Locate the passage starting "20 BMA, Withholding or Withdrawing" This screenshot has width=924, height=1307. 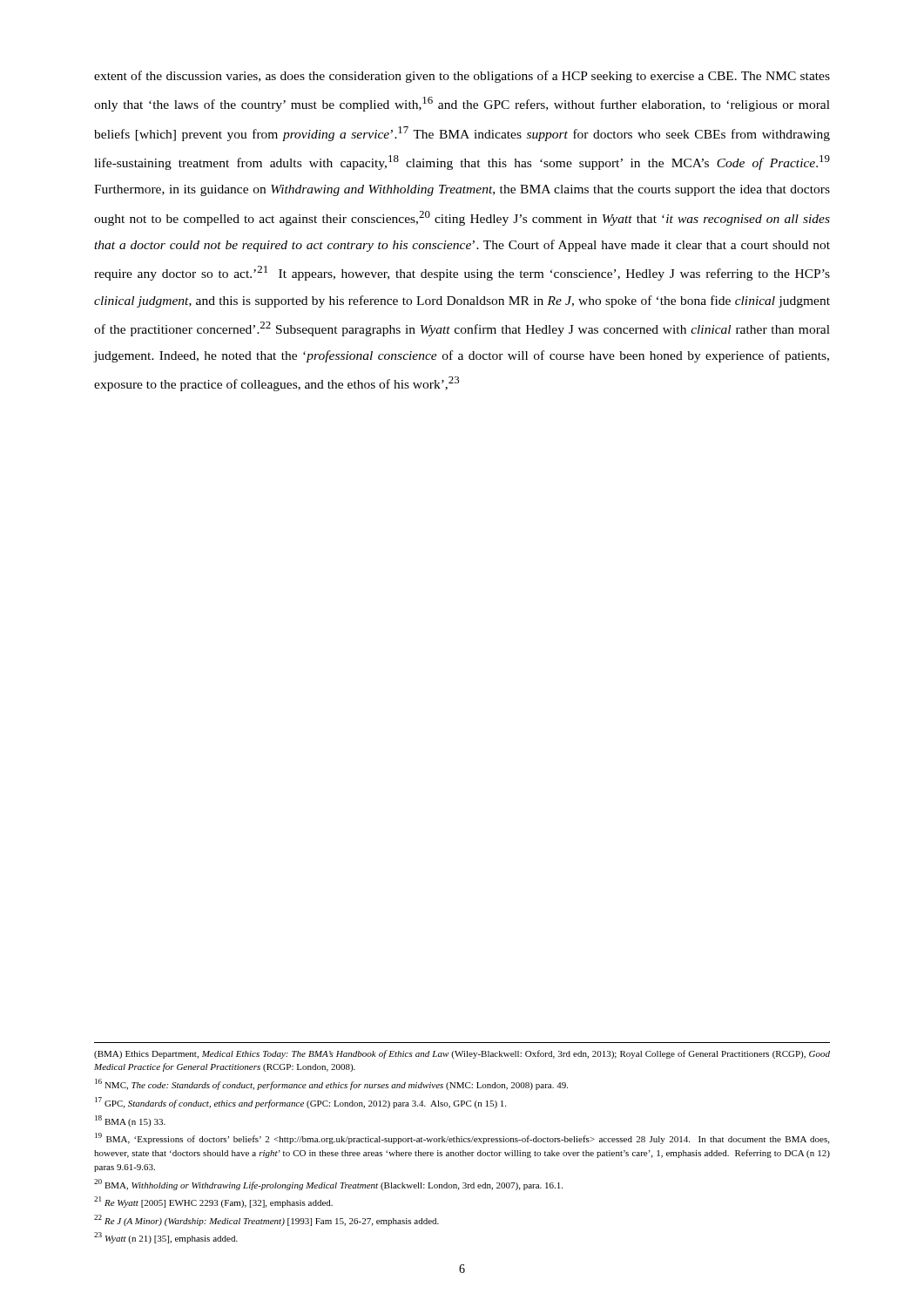tap(462, 1184)
